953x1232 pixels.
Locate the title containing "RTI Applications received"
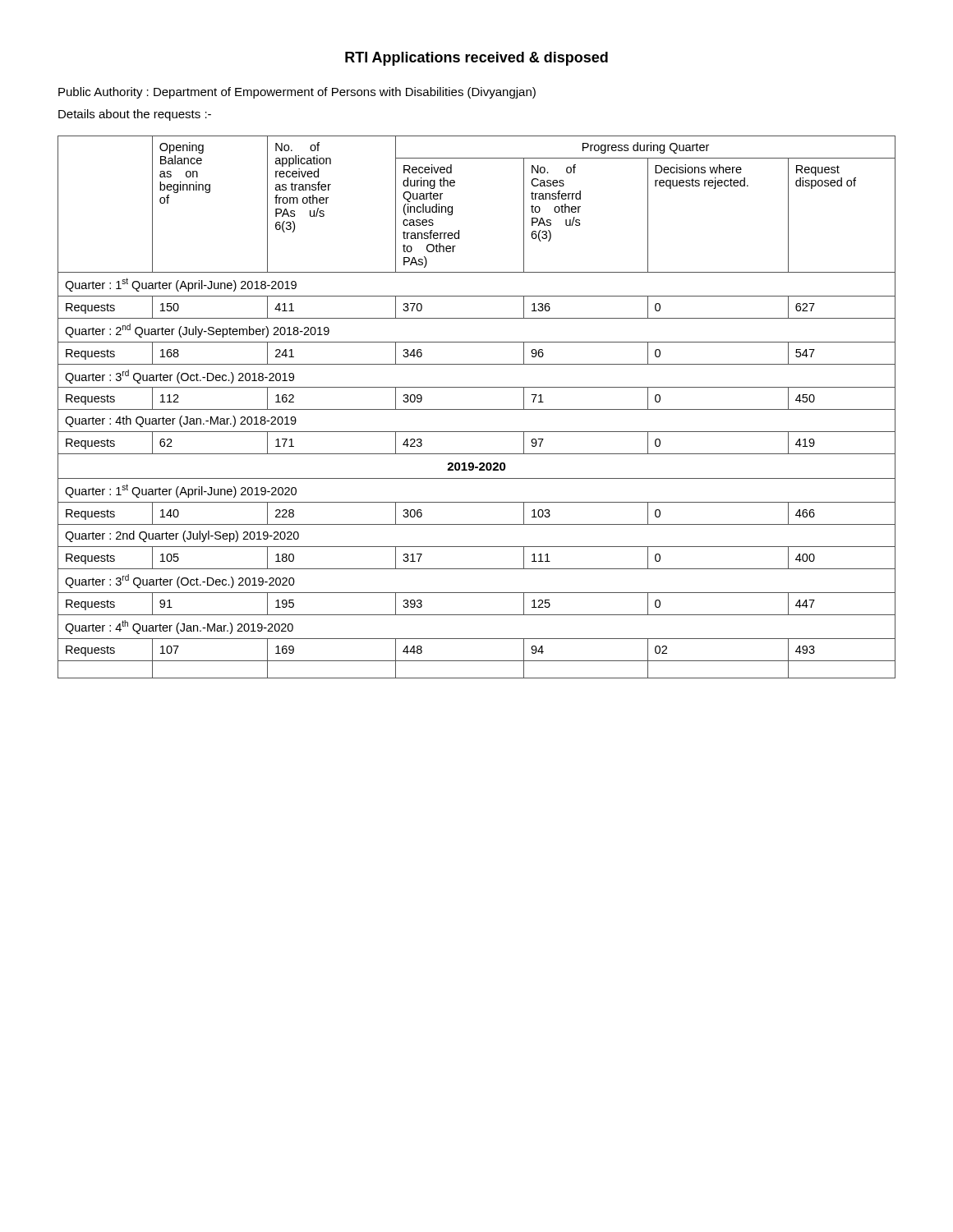476,57
